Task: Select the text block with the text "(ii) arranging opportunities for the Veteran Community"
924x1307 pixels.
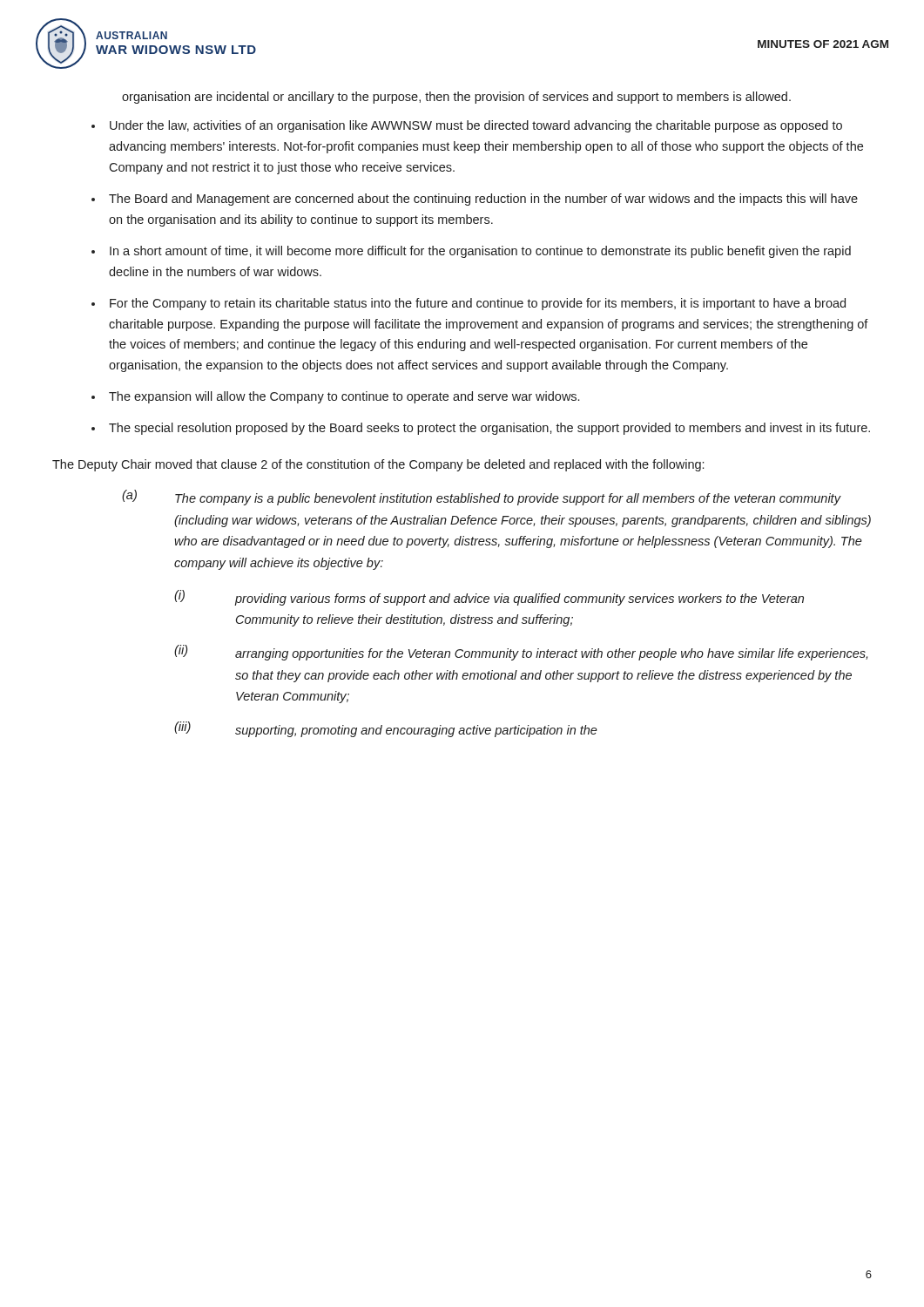Action: pyautogui.click(x=523, y=675)
